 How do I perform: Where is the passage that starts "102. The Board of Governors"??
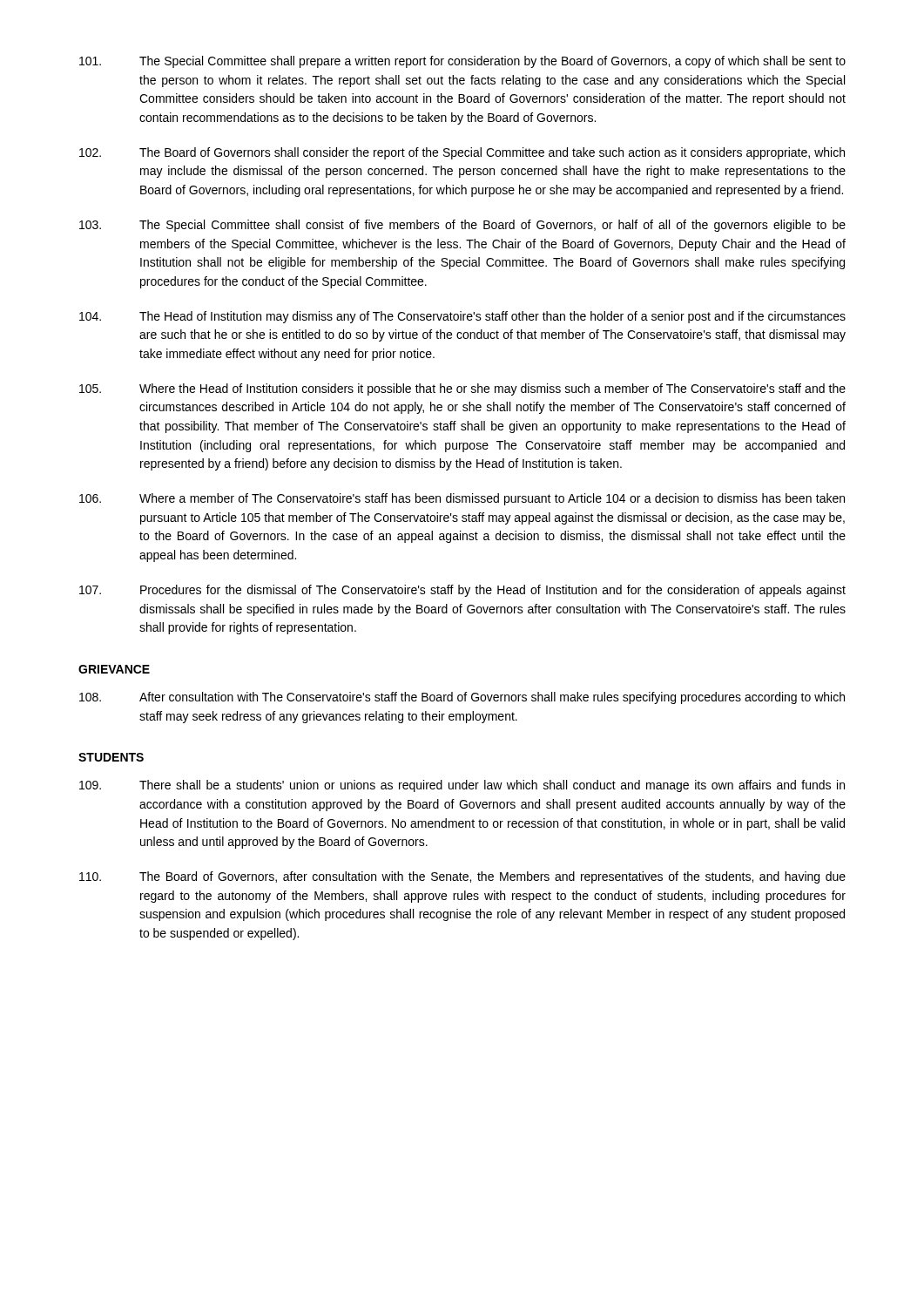pos(462,172)
